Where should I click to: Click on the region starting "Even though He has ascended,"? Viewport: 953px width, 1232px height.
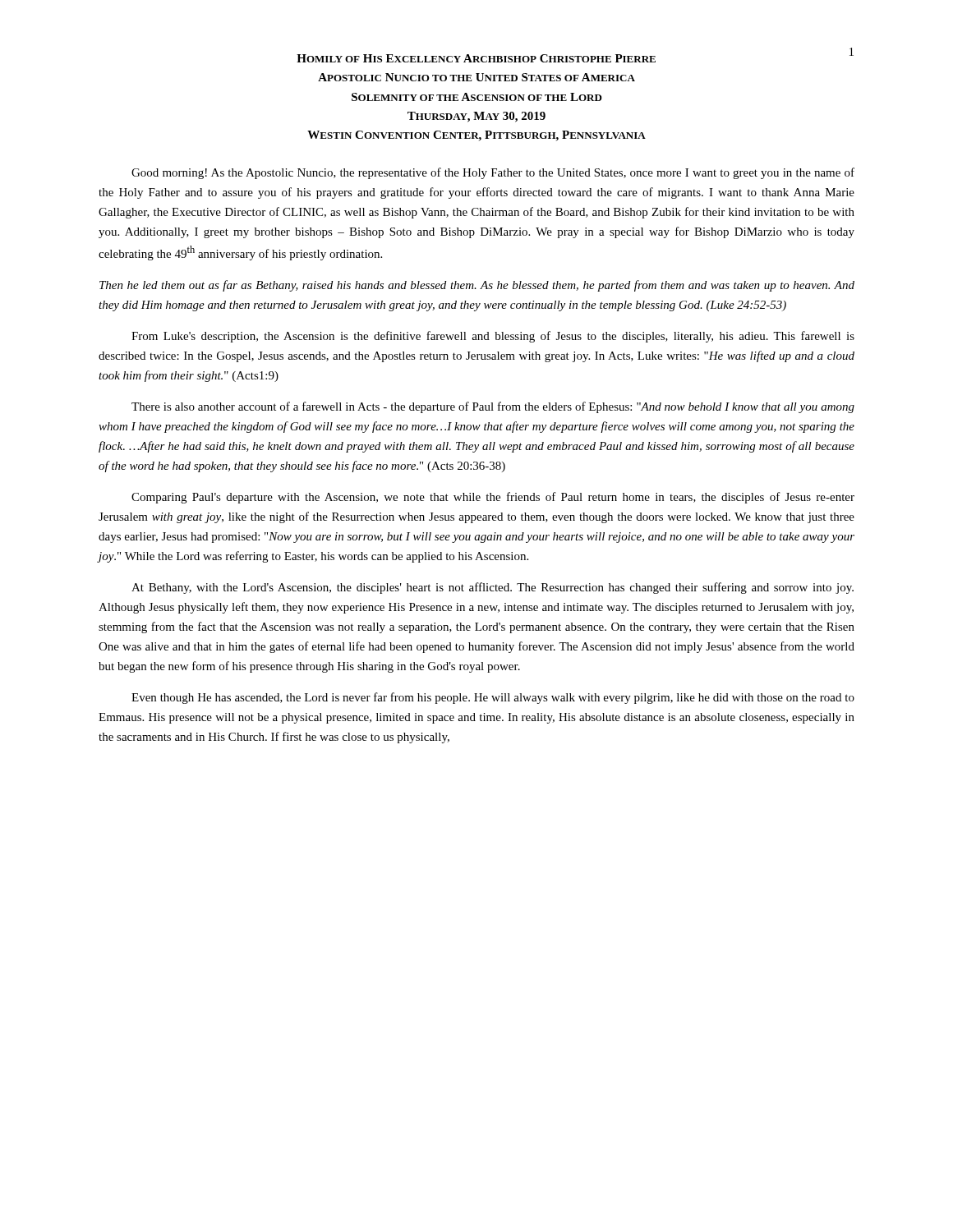(x=476, y=717)
